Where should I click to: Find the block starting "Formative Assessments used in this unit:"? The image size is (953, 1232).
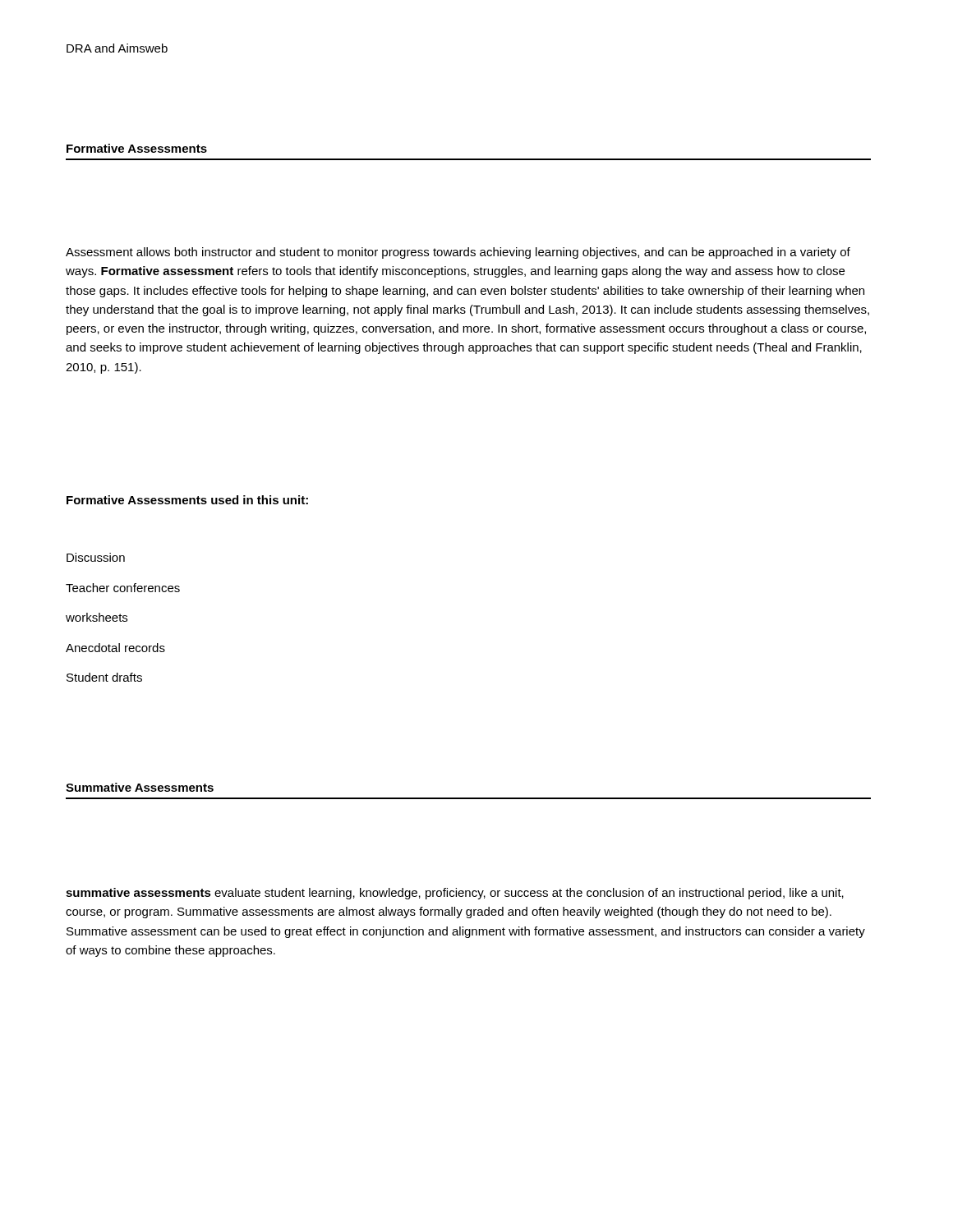[x=187, y=500]
